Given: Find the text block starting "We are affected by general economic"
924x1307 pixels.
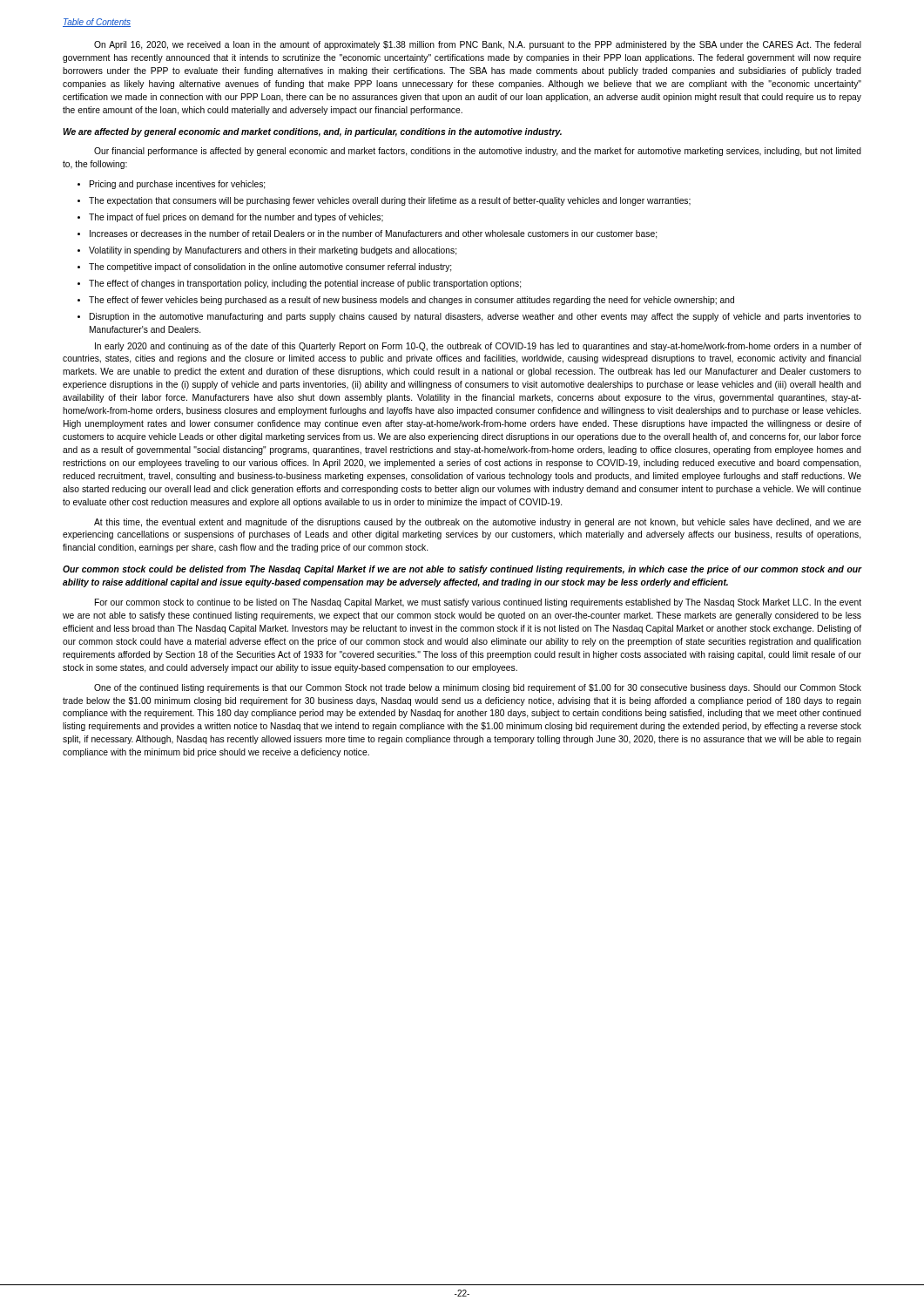Looking at the screenshot, I should point(462,132).
